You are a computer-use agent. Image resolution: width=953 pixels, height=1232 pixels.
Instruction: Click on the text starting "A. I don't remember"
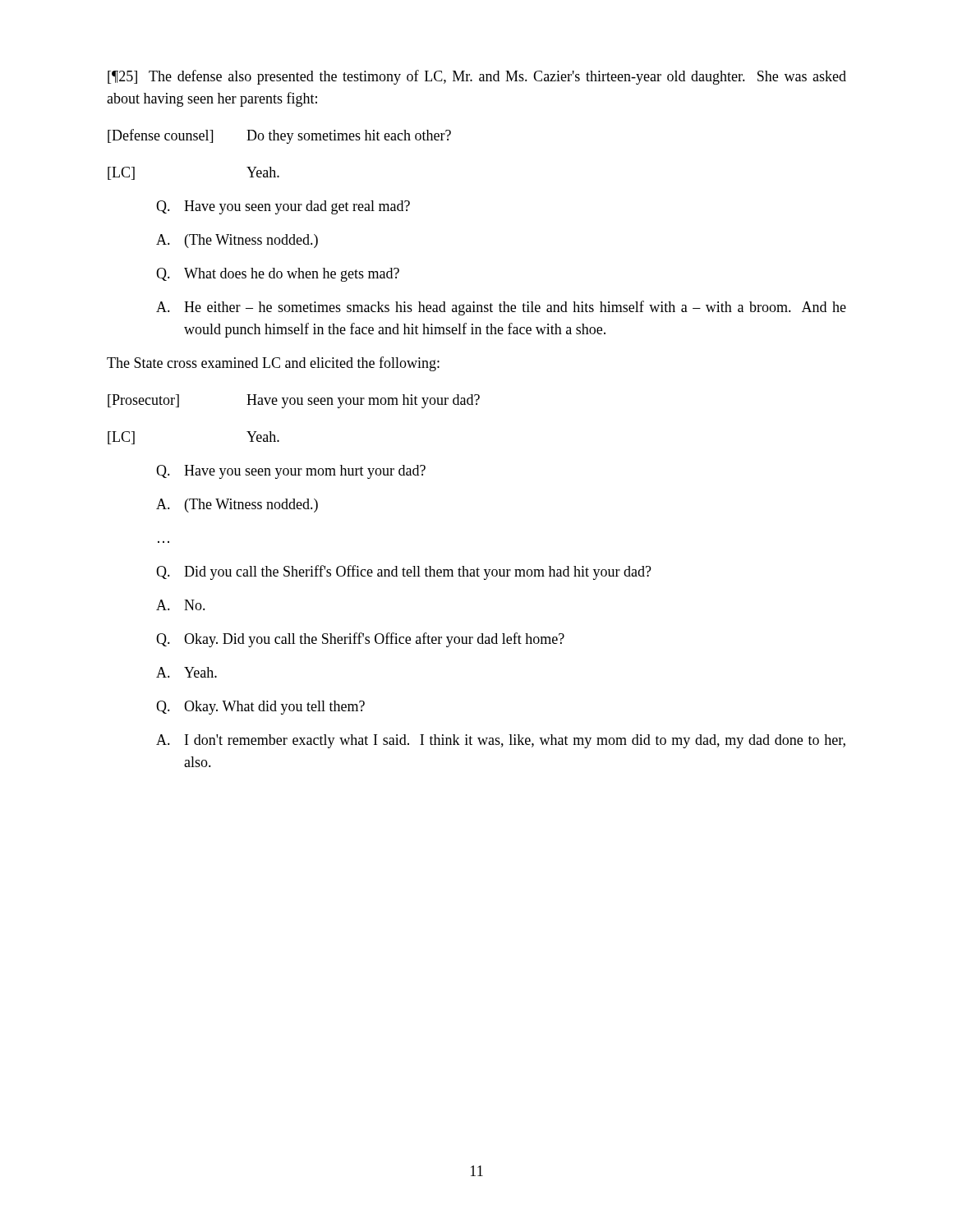point(501,752)
